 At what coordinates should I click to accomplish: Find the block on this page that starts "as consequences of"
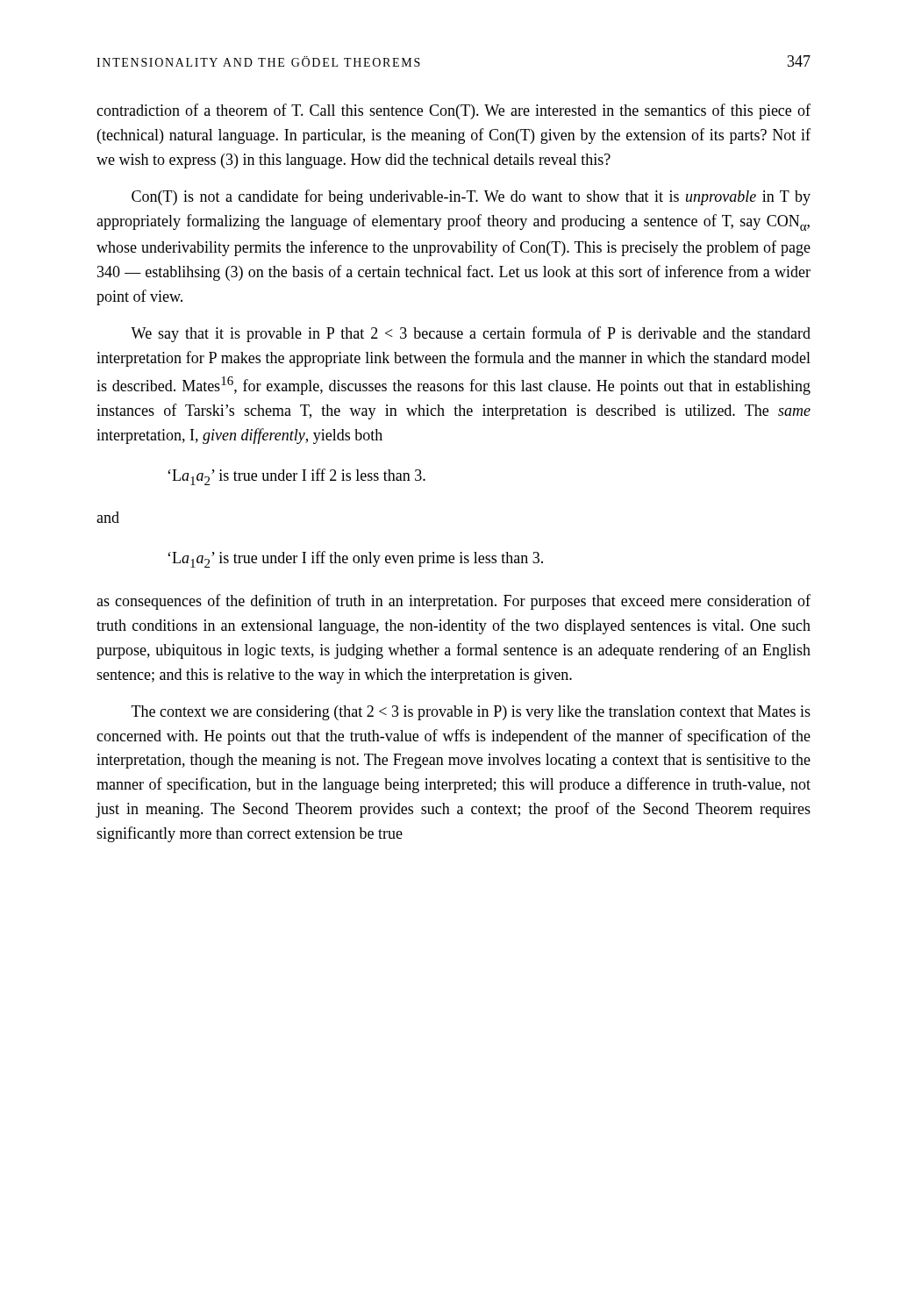pyautogui.click(x=454, y=639)
